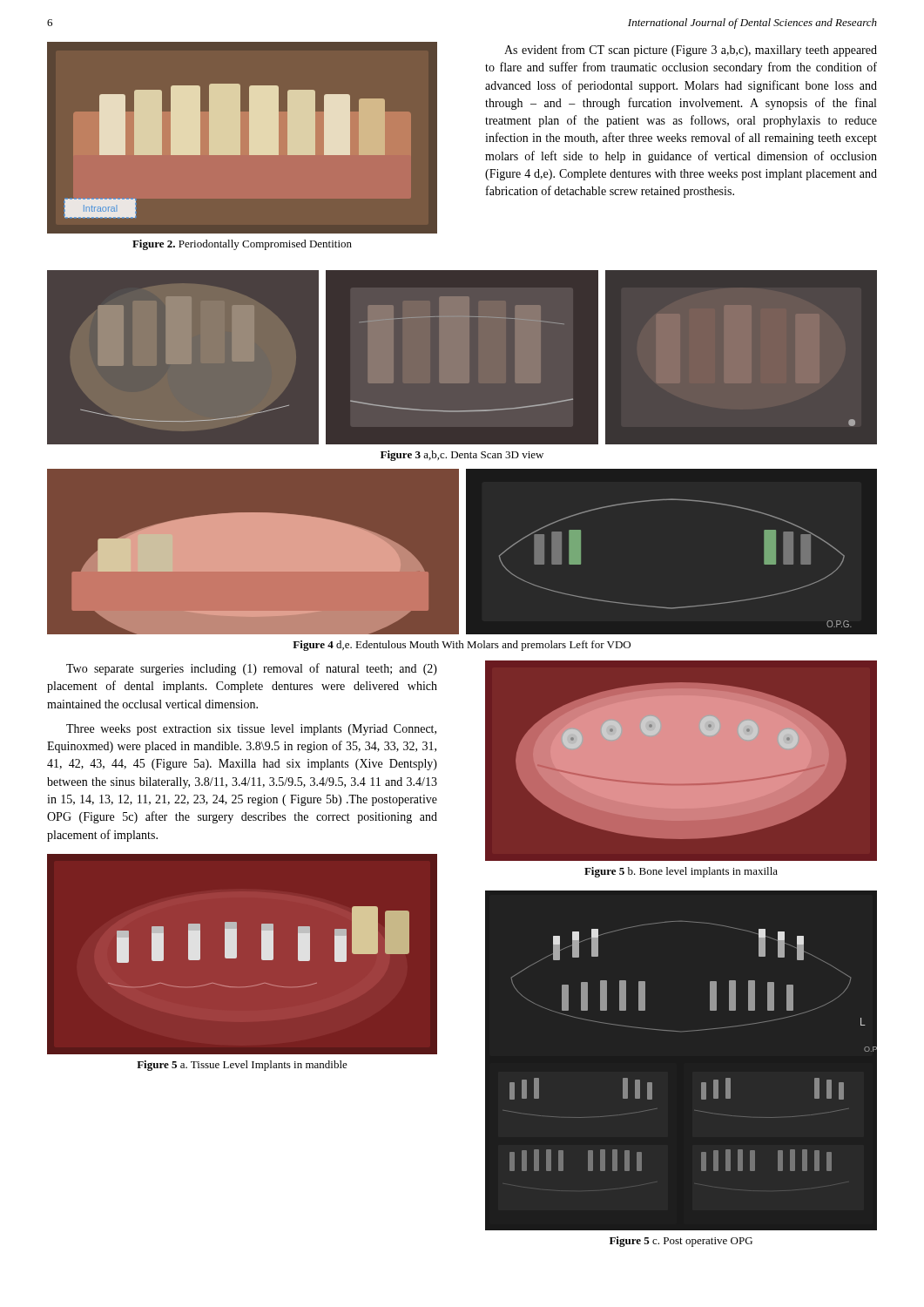This screenshot has height=1307, width=924.
Task: Find the caption containing "Figure 5 b. Bone level"
Action: coord(681,871)
